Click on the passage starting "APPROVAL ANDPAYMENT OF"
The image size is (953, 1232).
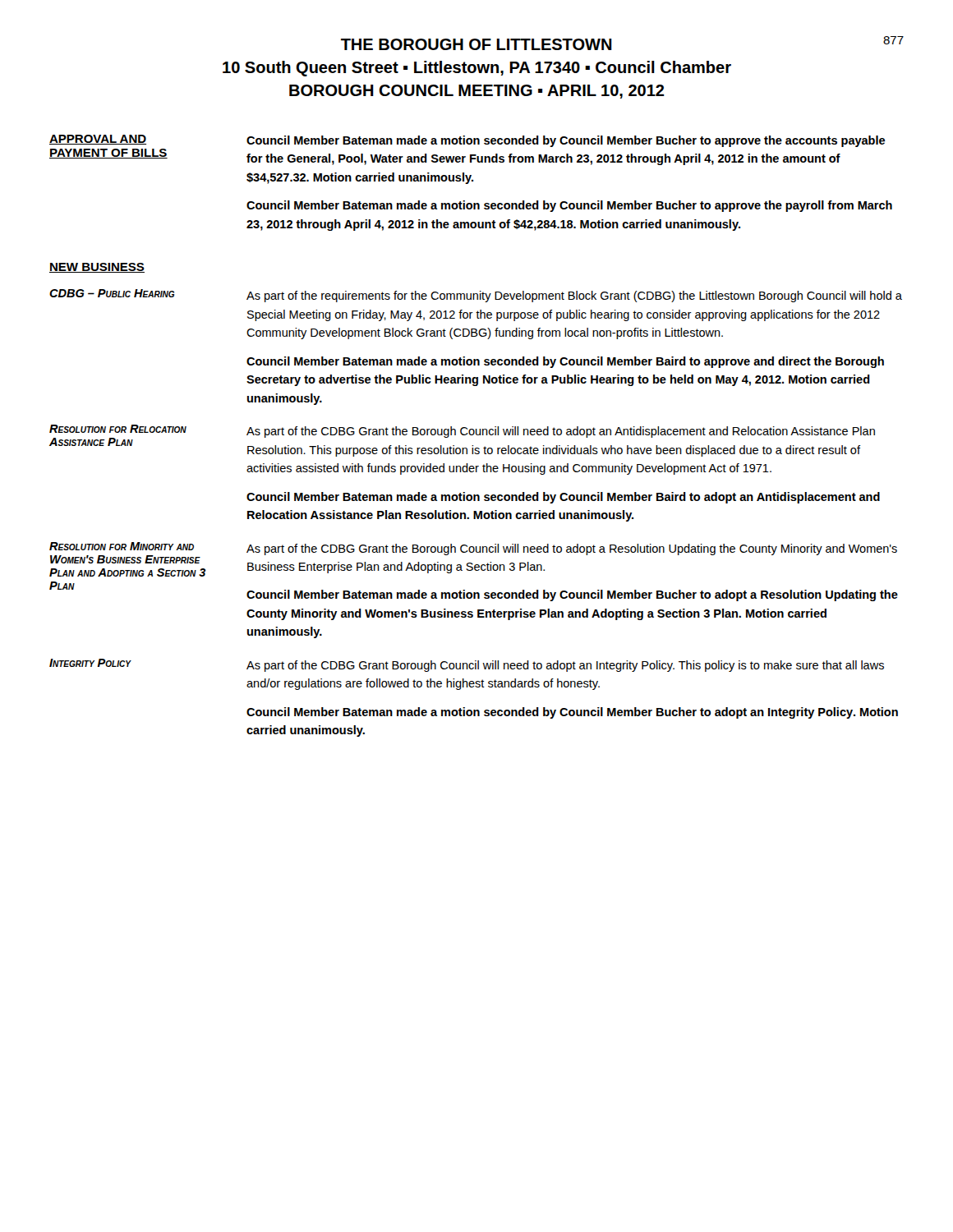[108, 145]
